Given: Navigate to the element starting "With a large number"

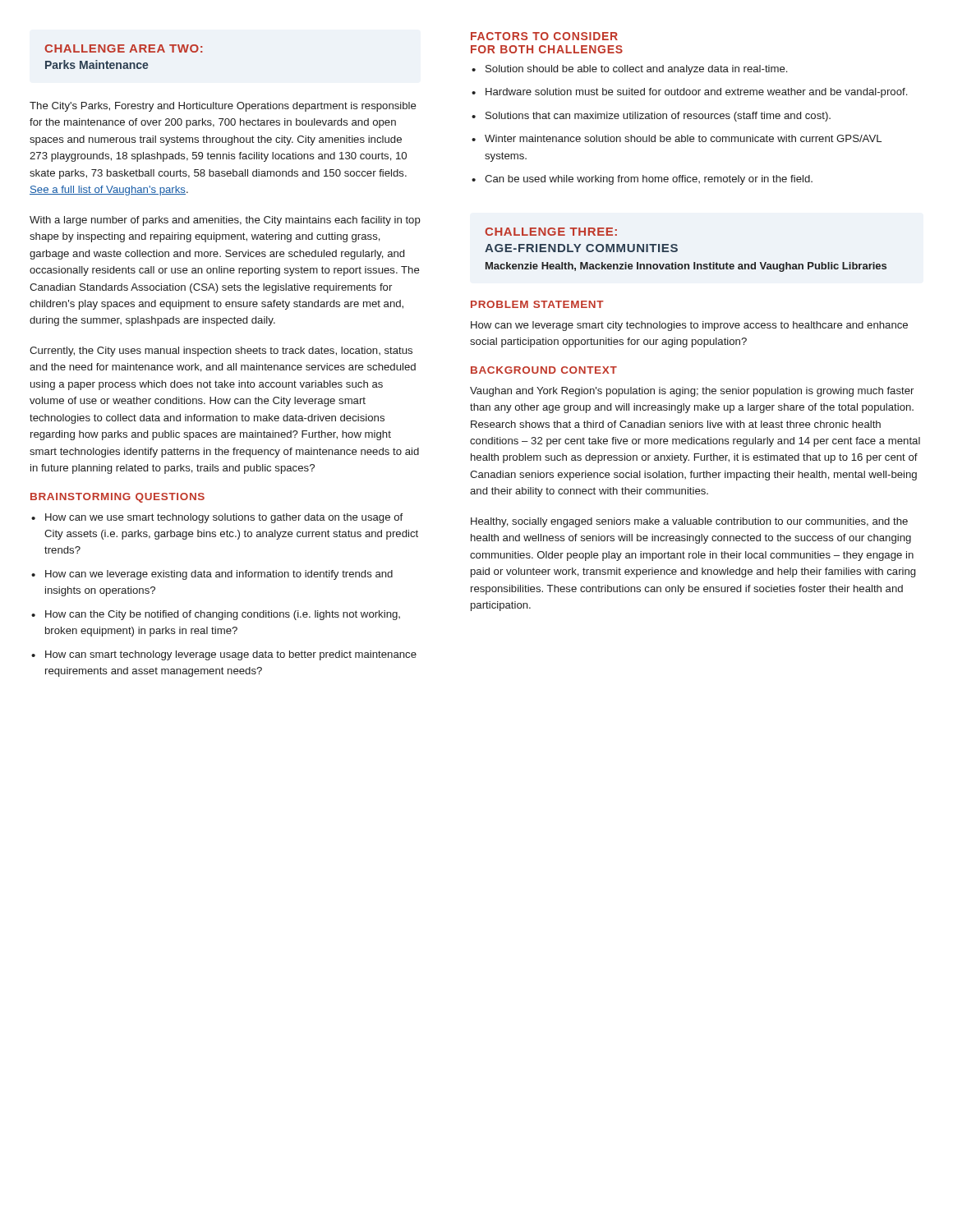Looking at the screenshot, I should (x=225, y=270).
